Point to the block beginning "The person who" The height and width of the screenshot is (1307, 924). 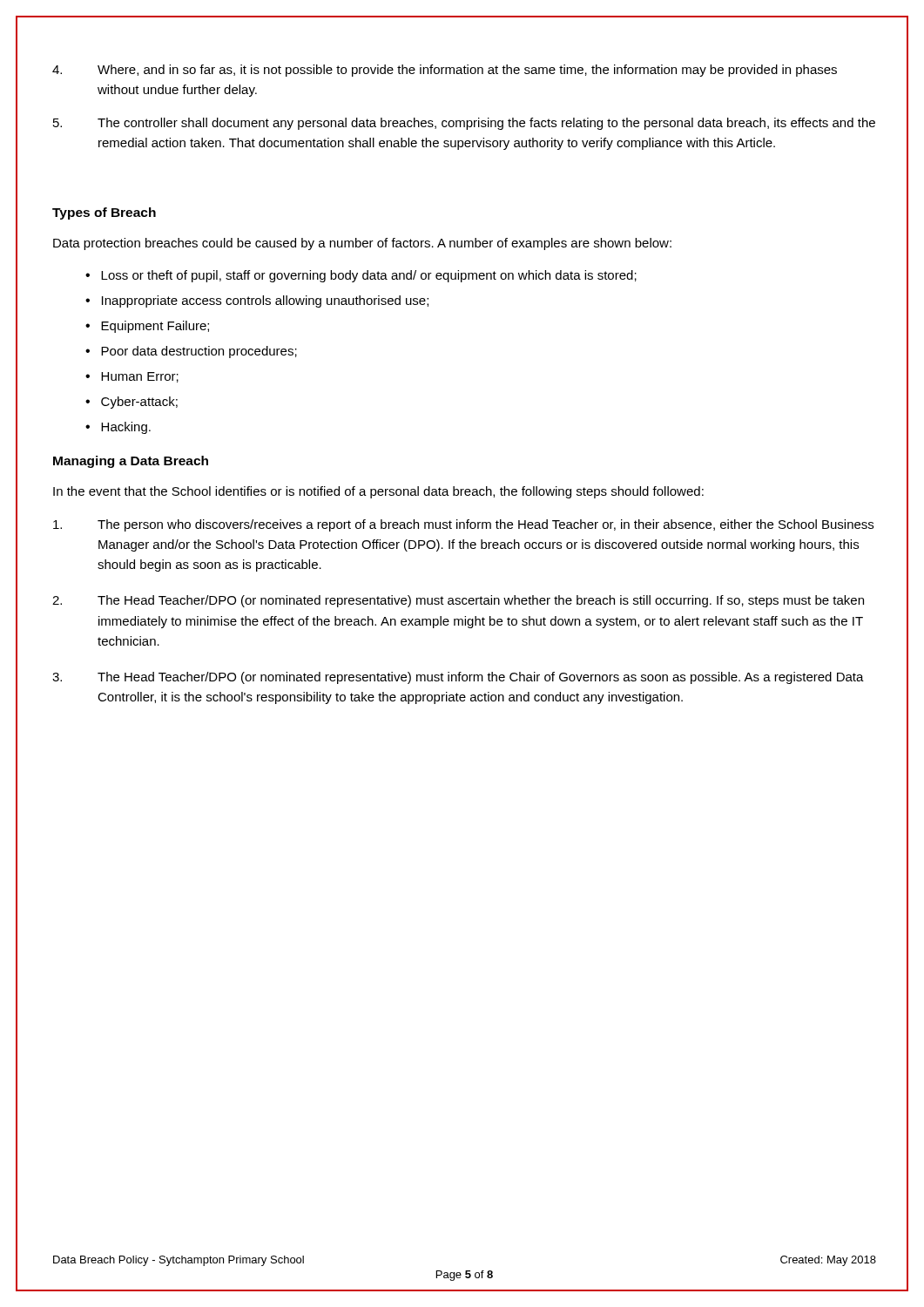pos(464,544)
